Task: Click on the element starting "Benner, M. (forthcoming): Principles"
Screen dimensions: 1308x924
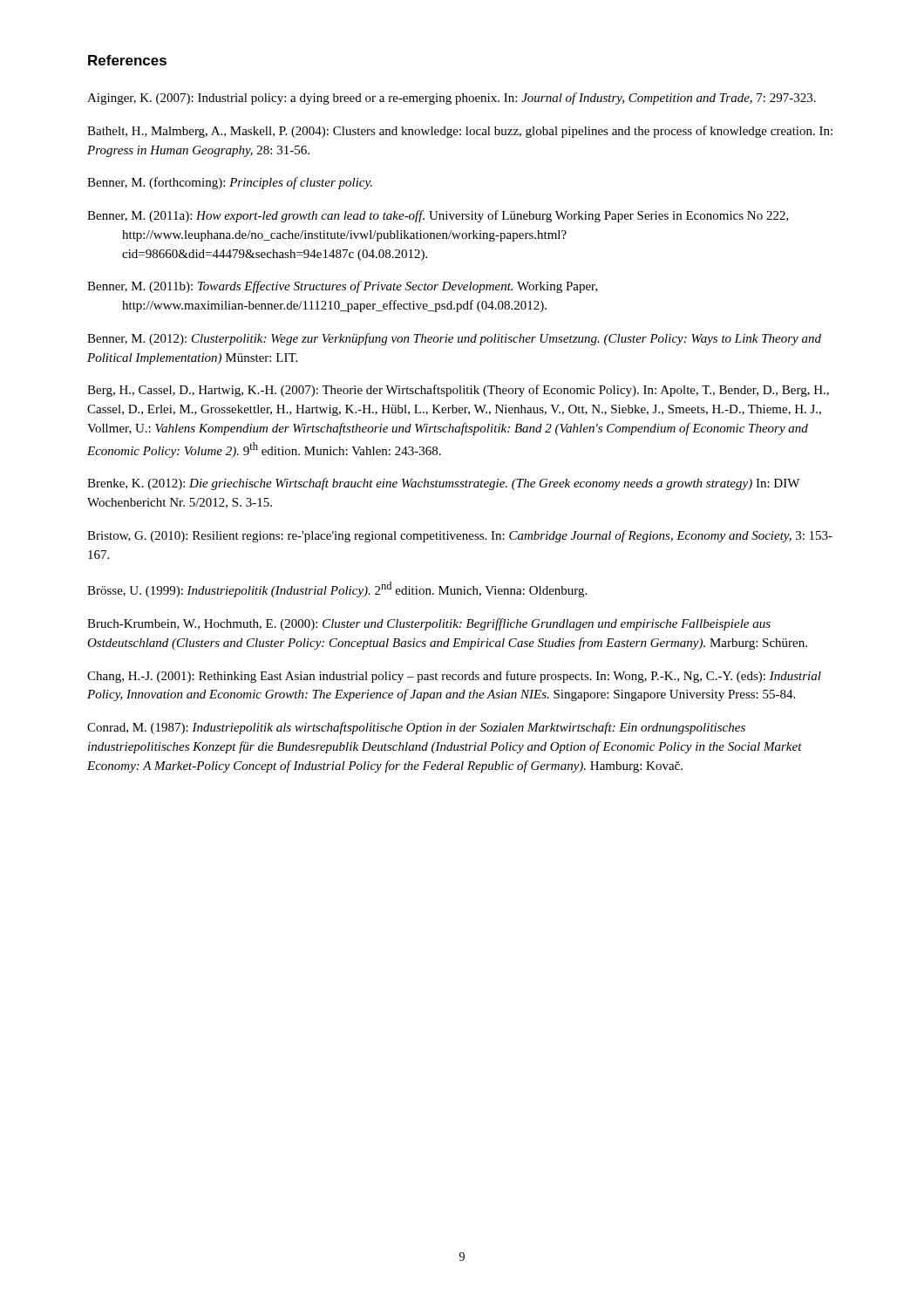Action: [x=230, y=183]
